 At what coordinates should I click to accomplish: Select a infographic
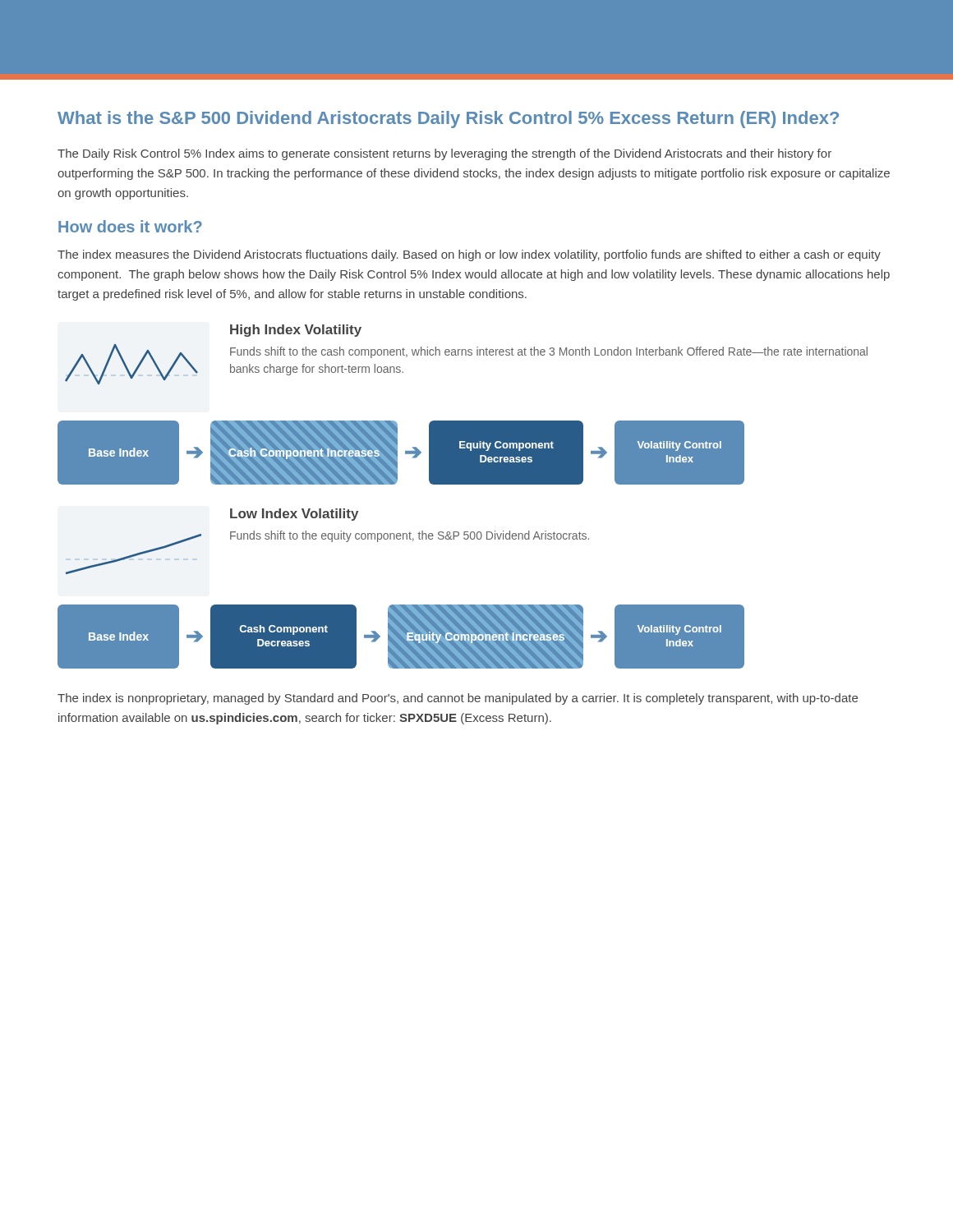coord(476,493)
